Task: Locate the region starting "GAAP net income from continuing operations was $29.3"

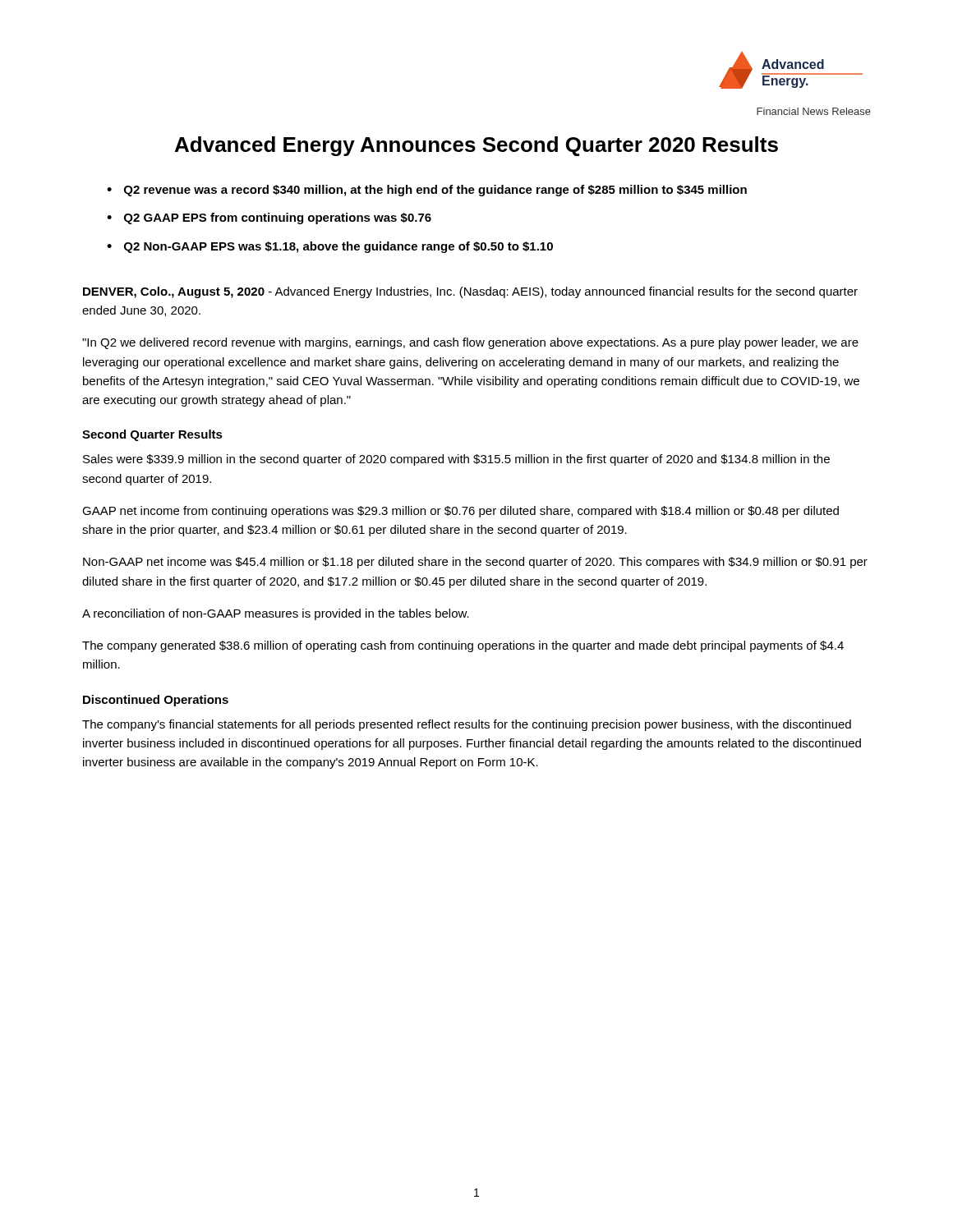Action: pos(461,520)
